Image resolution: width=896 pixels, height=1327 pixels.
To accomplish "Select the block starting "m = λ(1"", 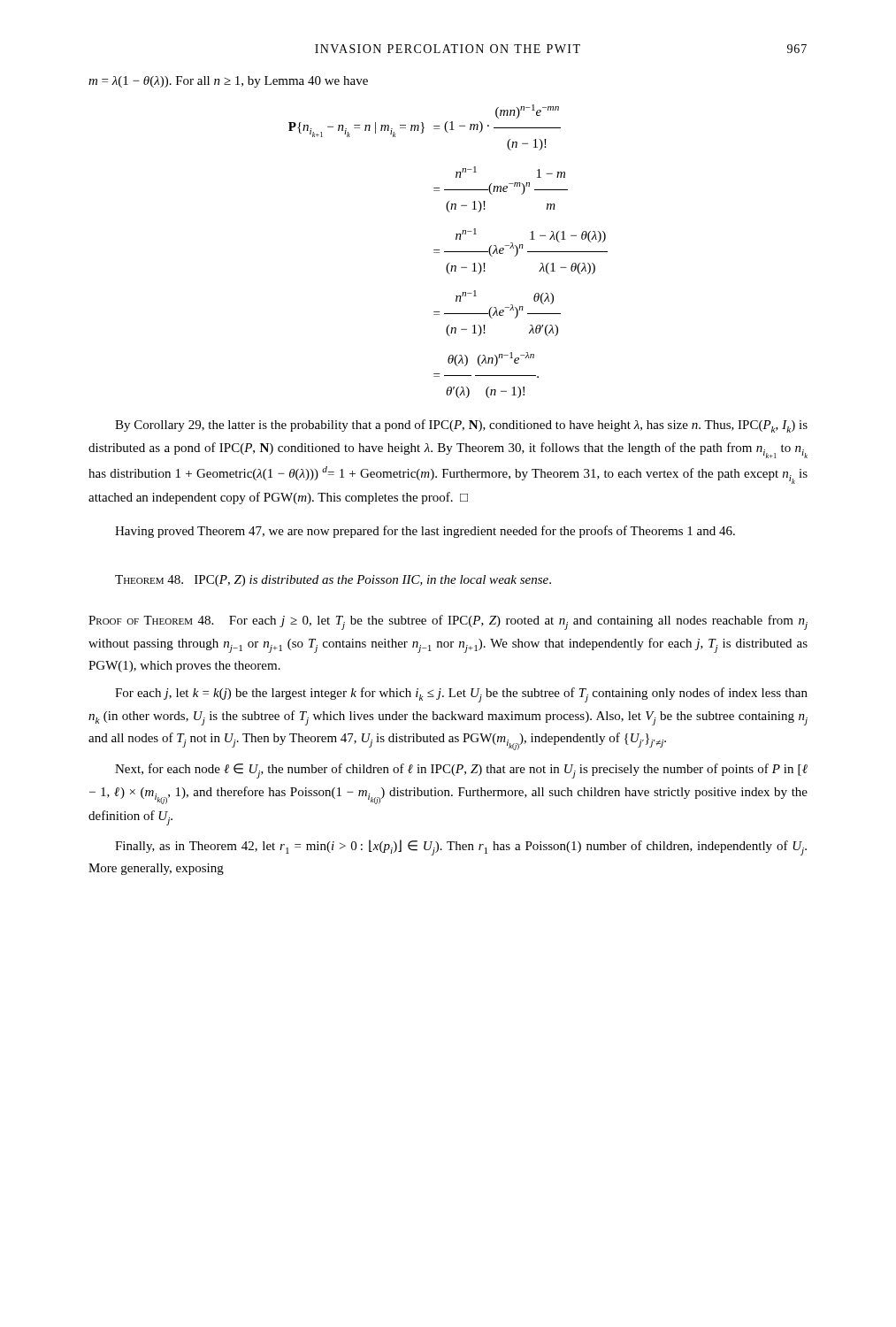I will tap(228, 80).
